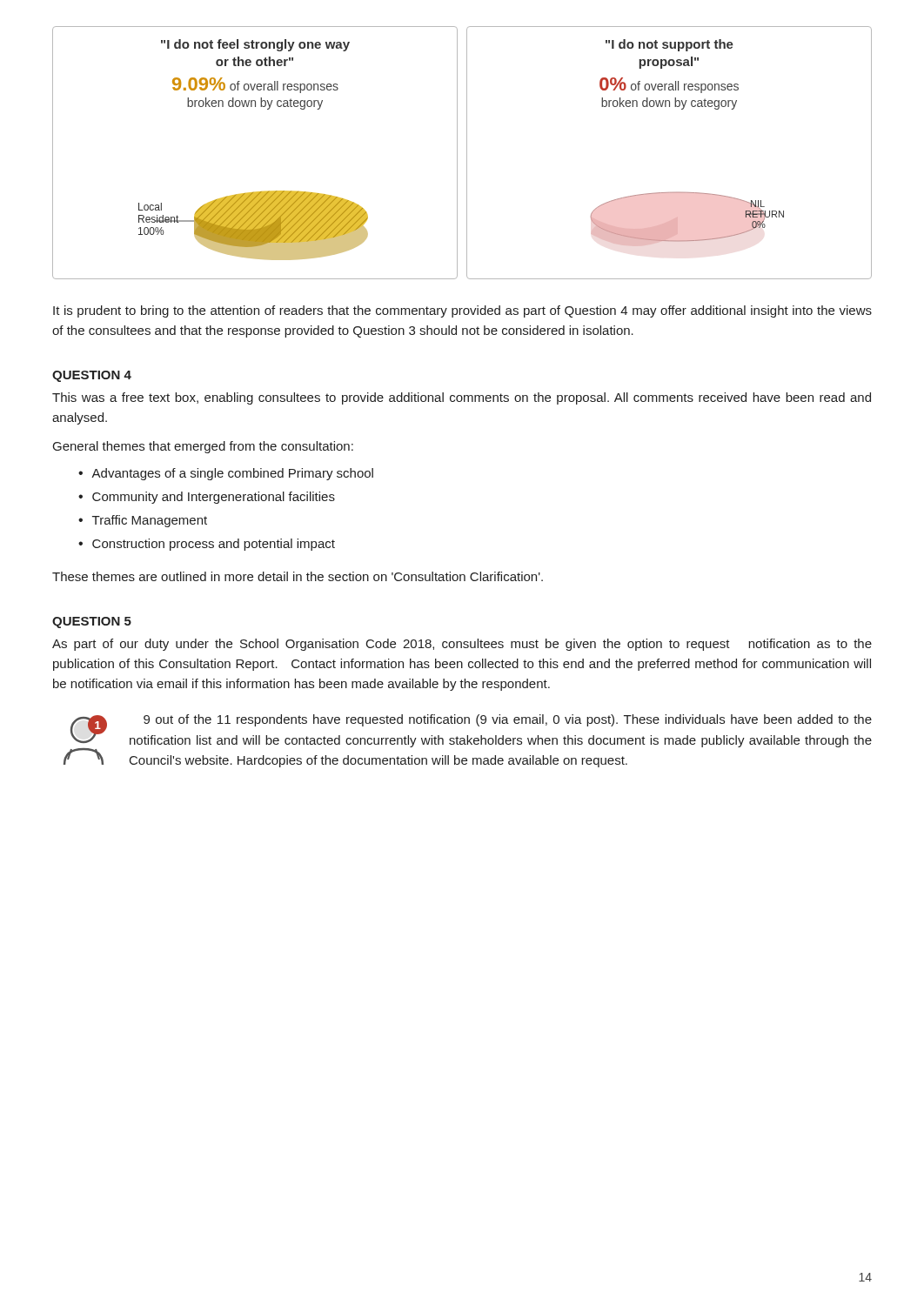
Task: Point to the passage starting "QUESTION 5"
Action: 92,620
